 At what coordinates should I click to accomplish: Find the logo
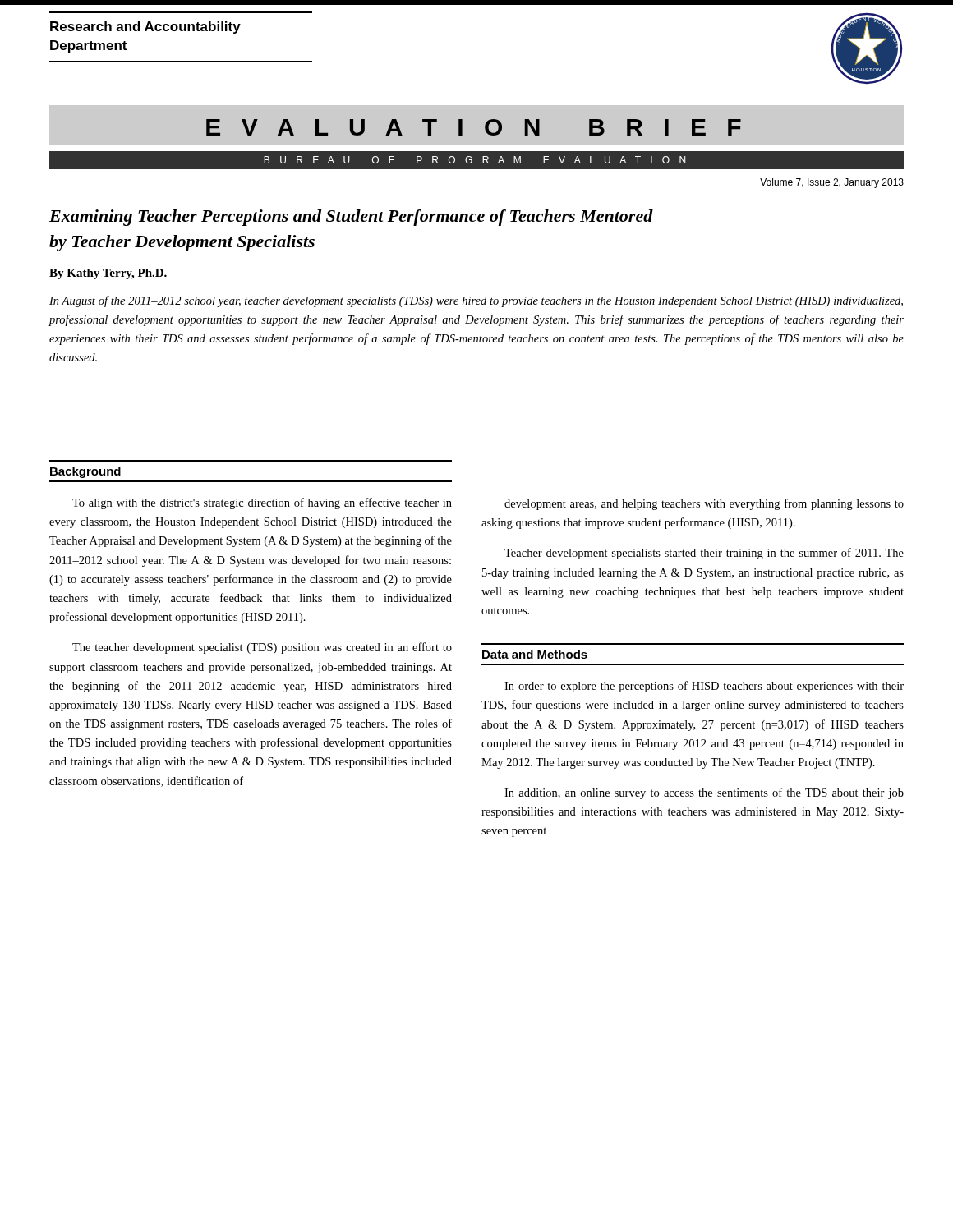tap(867, 48)
